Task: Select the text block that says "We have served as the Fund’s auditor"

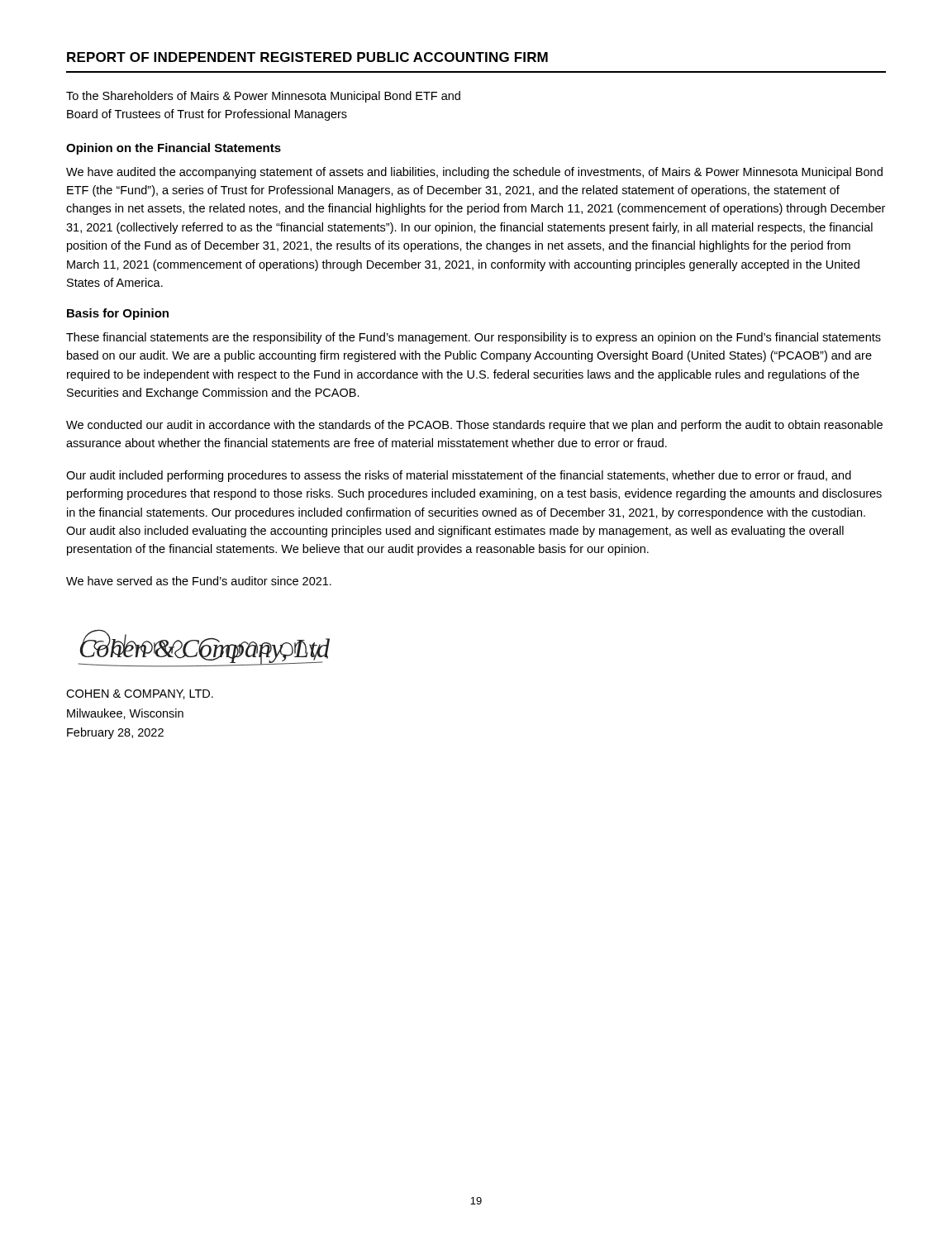Action: [x=199, y=581]
